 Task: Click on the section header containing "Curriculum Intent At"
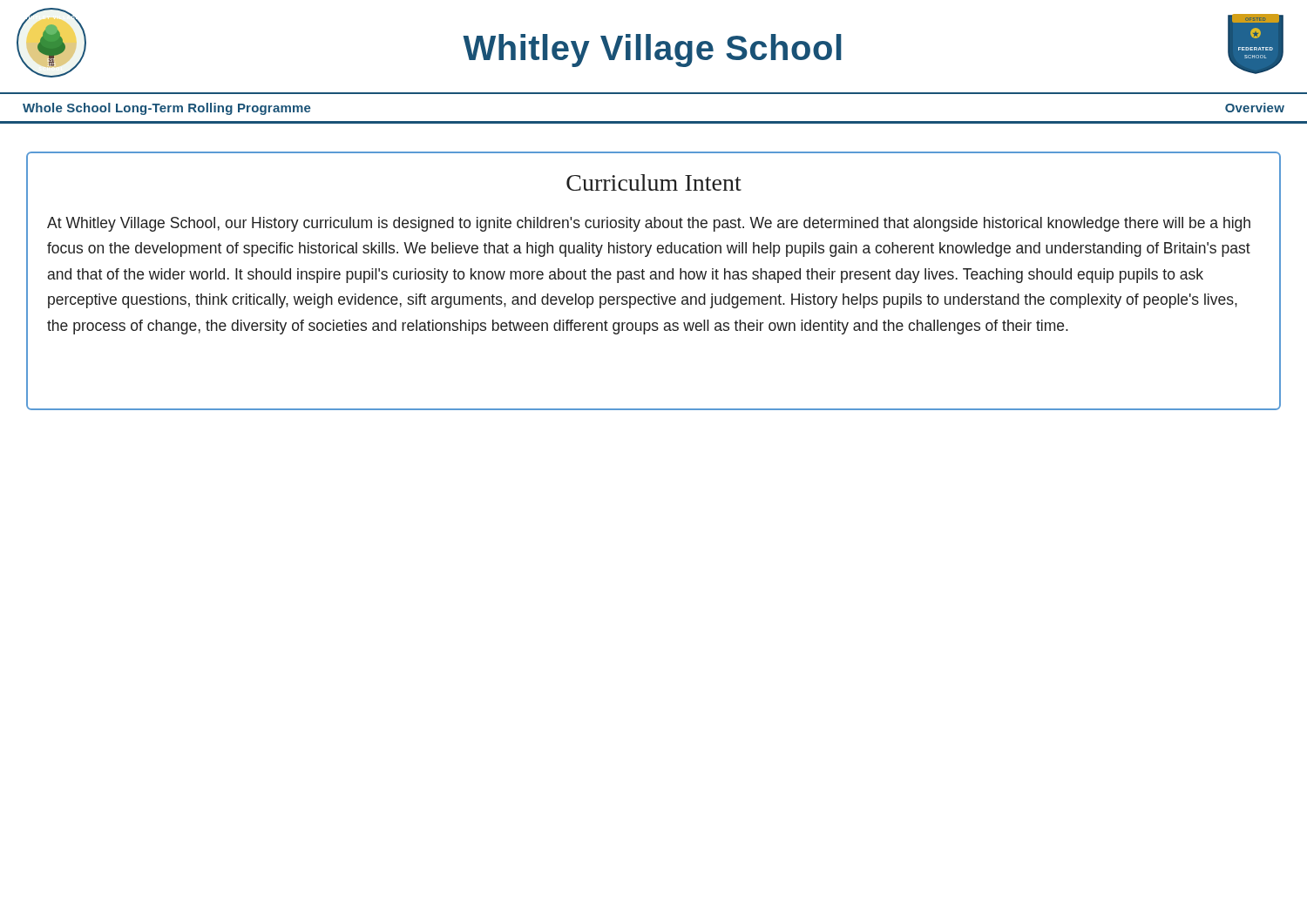[654, 281]
